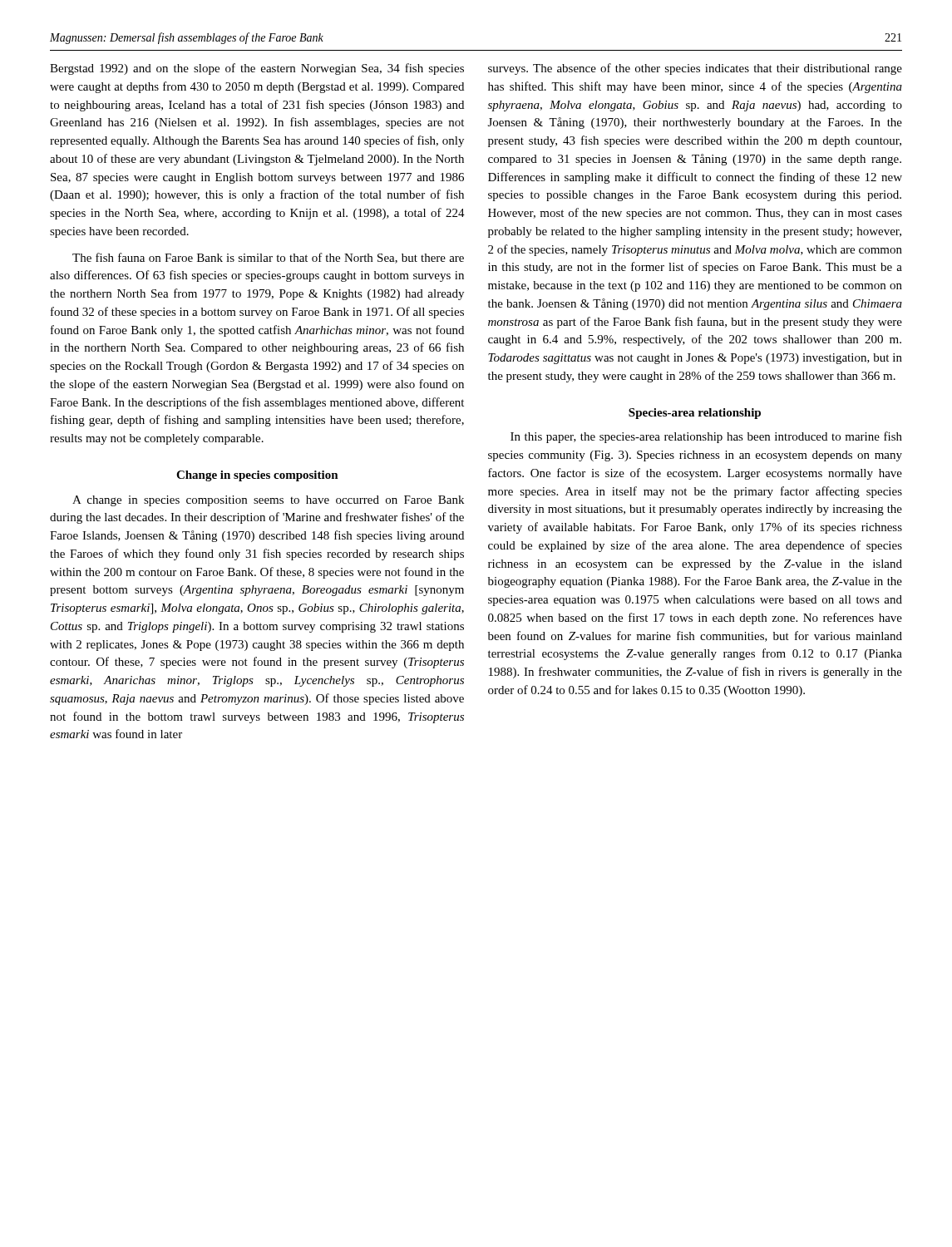Click on the text block containing "surveys. The absence of the other species indicates"
This screenshot has width=952, height=1247.
(x=695, y=223)
